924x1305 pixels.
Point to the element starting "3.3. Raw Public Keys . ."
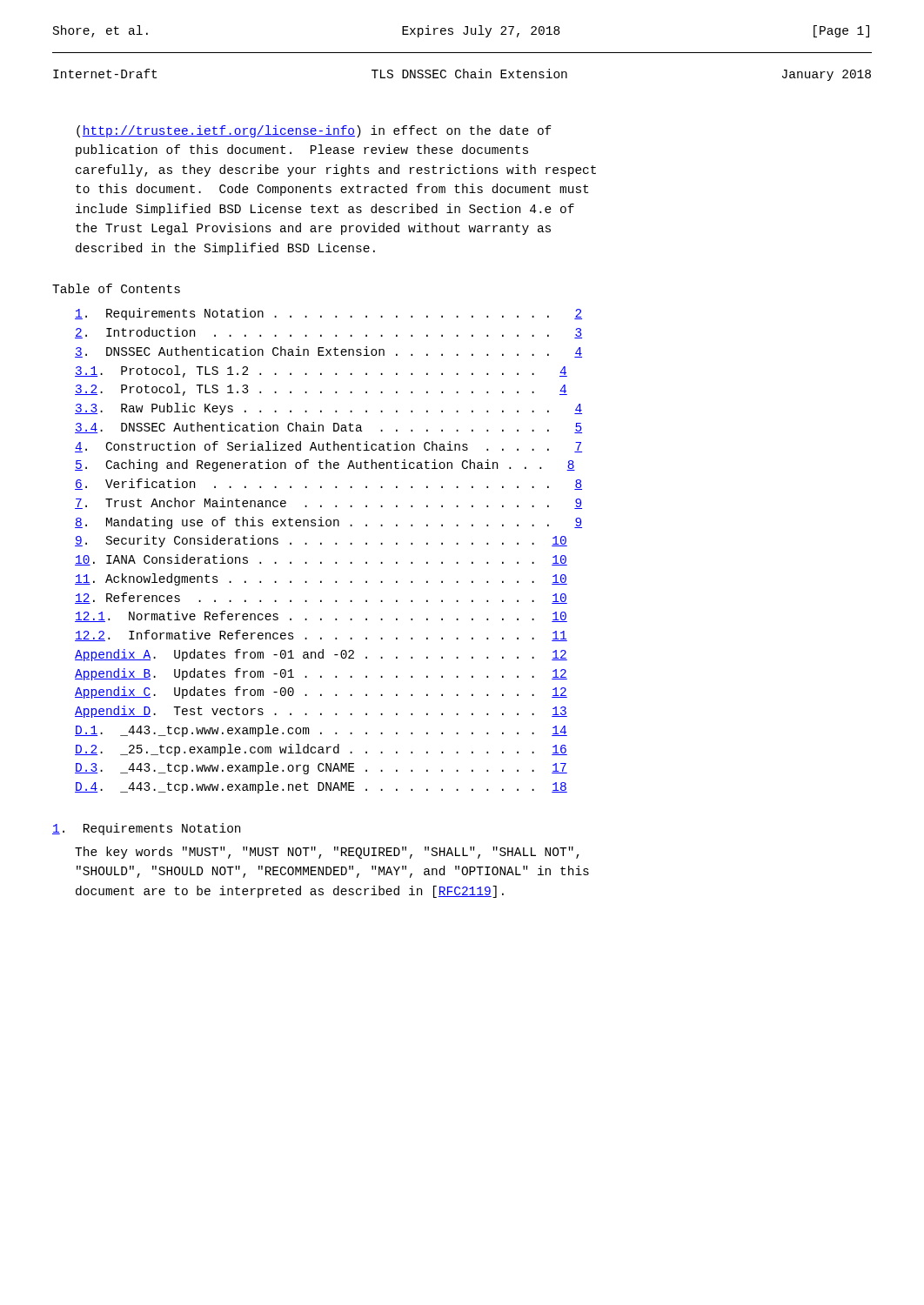click(317, 409)
